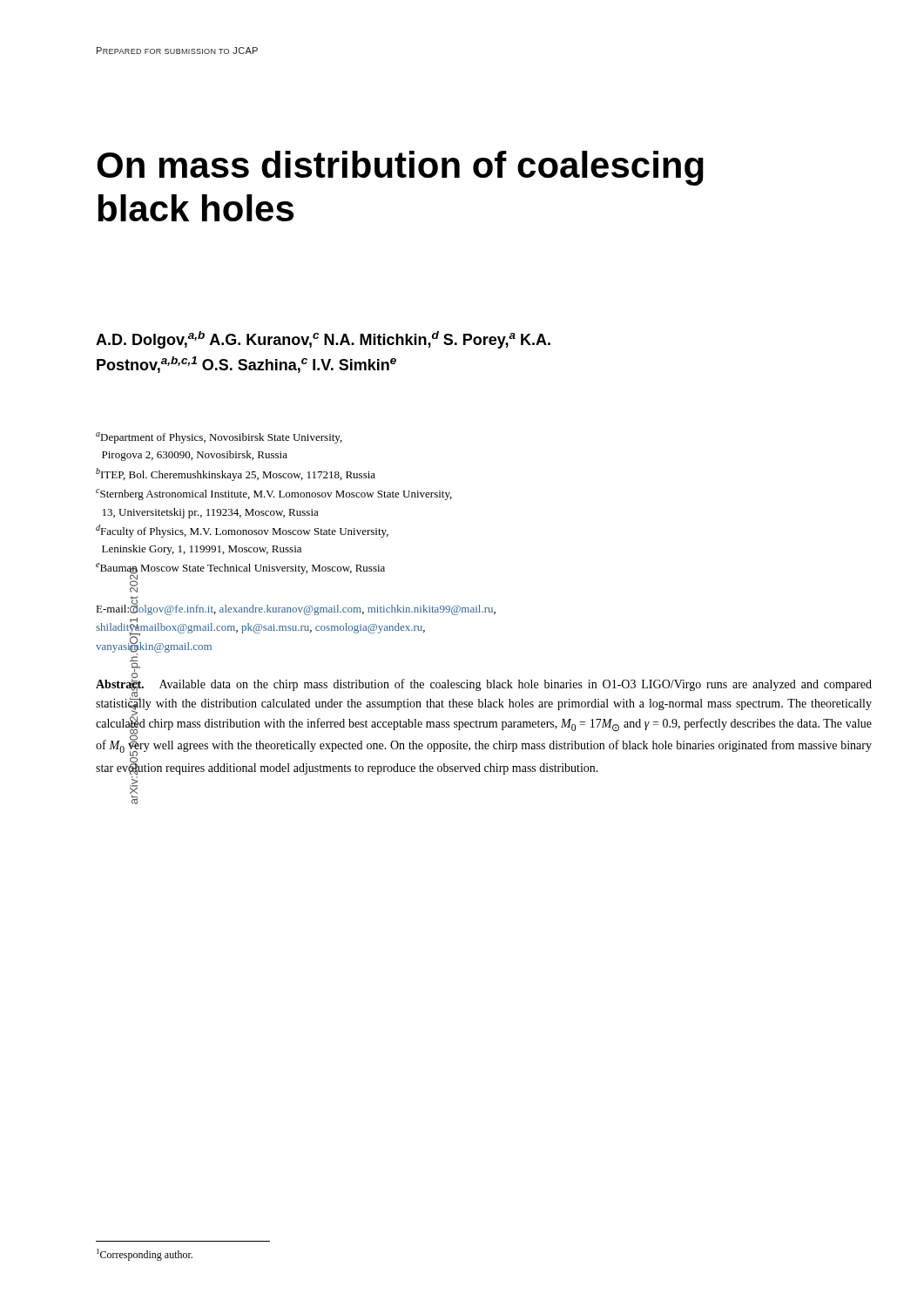
Task: Select the text block that reads "Abstract. Available data on the"
Action: click(484, 727)
